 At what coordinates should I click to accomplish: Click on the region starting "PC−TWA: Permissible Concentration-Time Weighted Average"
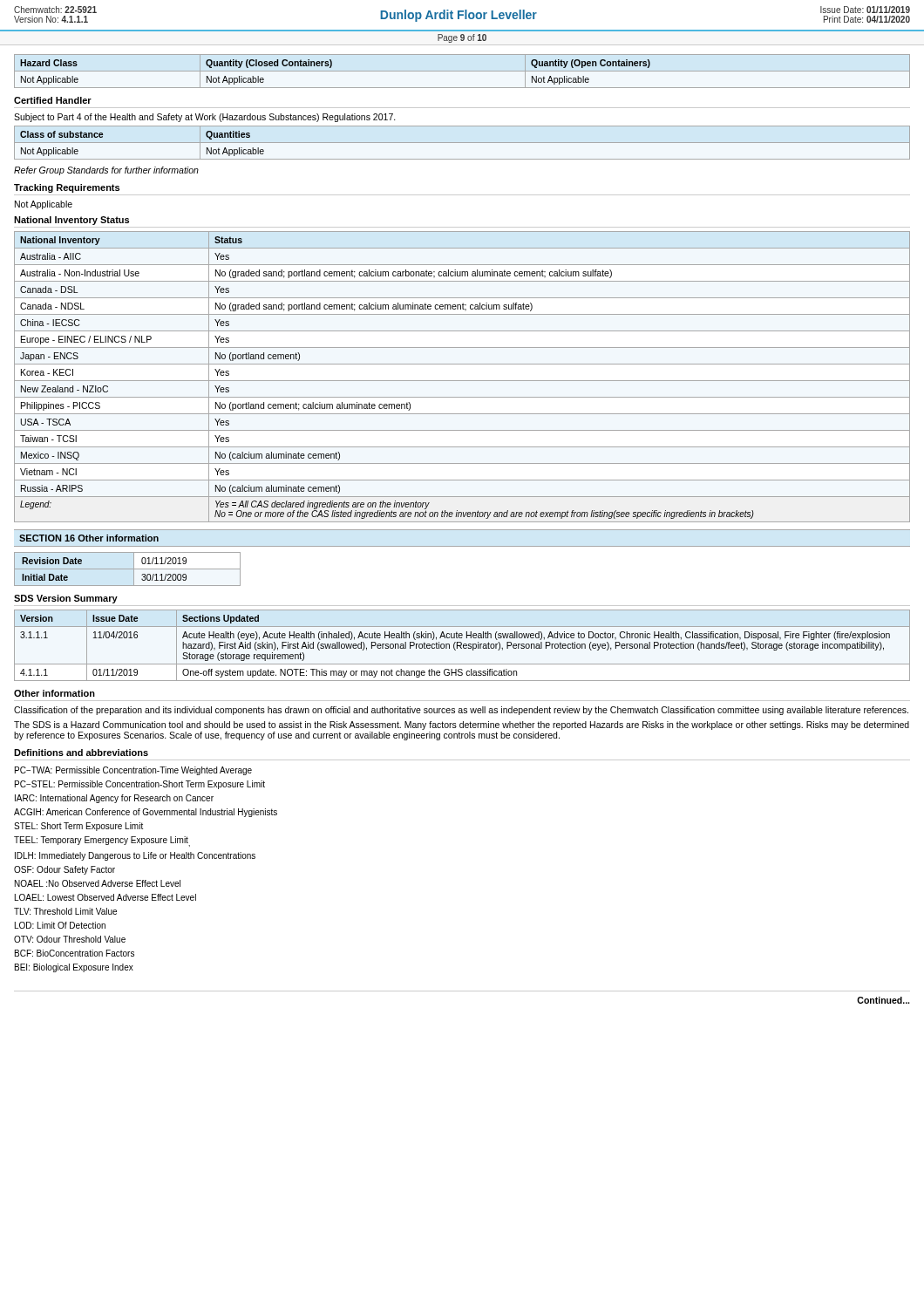[133, 770]
